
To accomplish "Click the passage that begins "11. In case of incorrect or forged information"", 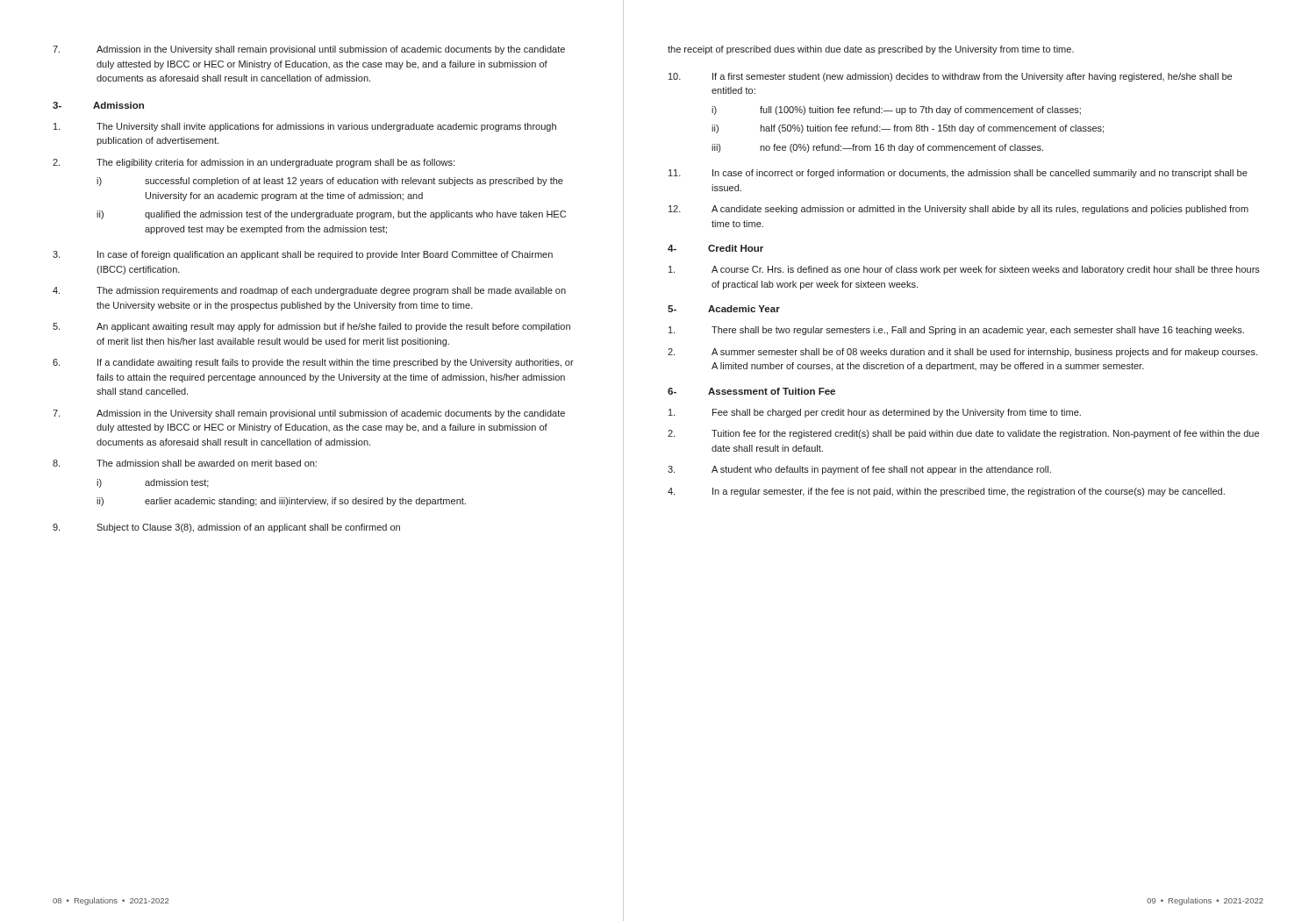I will click(965, 180).
